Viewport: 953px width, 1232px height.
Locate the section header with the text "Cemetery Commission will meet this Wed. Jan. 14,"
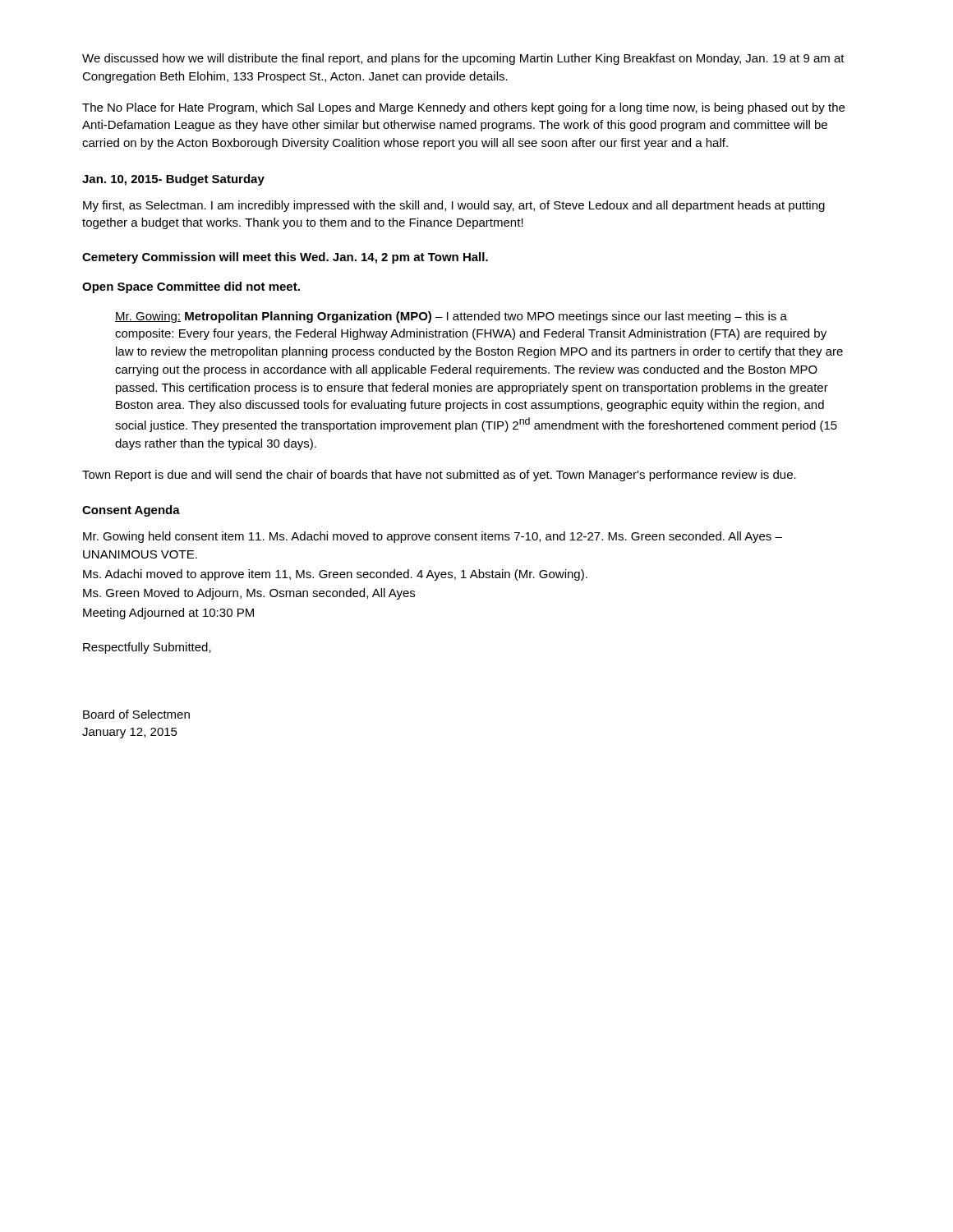click(285, 257)
